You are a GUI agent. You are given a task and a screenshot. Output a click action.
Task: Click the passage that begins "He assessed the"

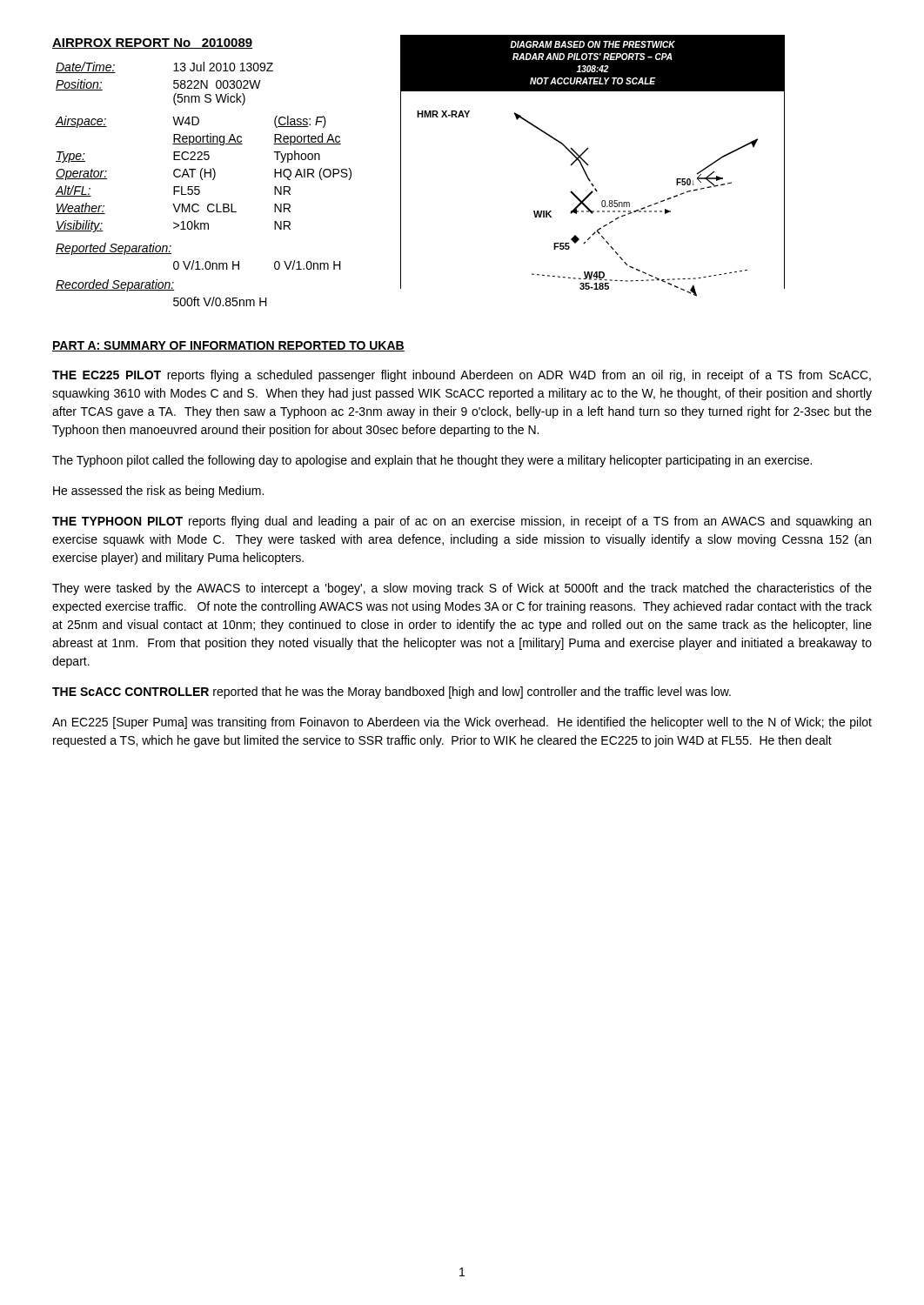click(x=159, y=491)
